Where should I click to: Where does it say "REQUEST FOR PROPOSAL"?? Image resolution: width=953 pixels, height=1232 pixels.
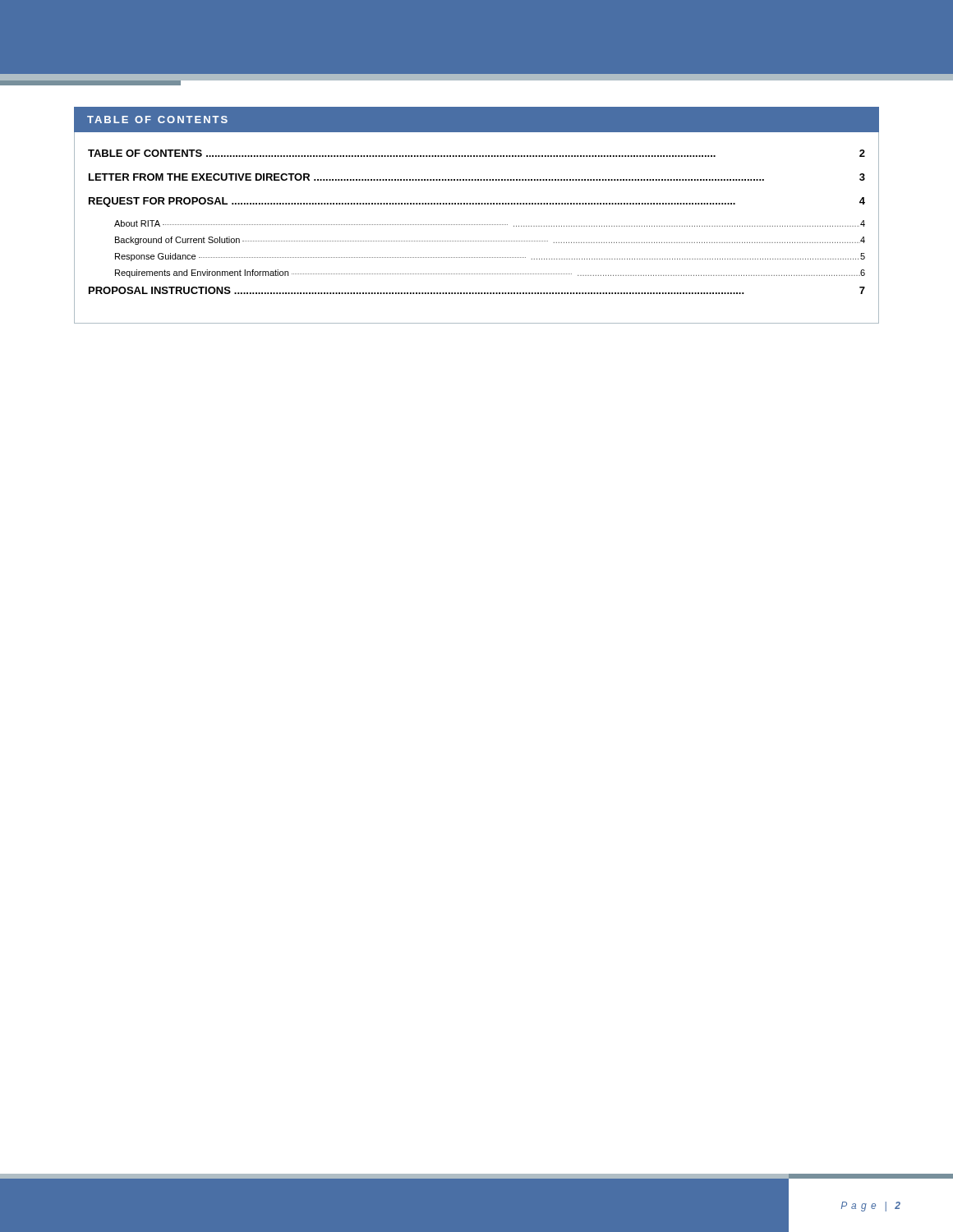click(x=476, y=201)
